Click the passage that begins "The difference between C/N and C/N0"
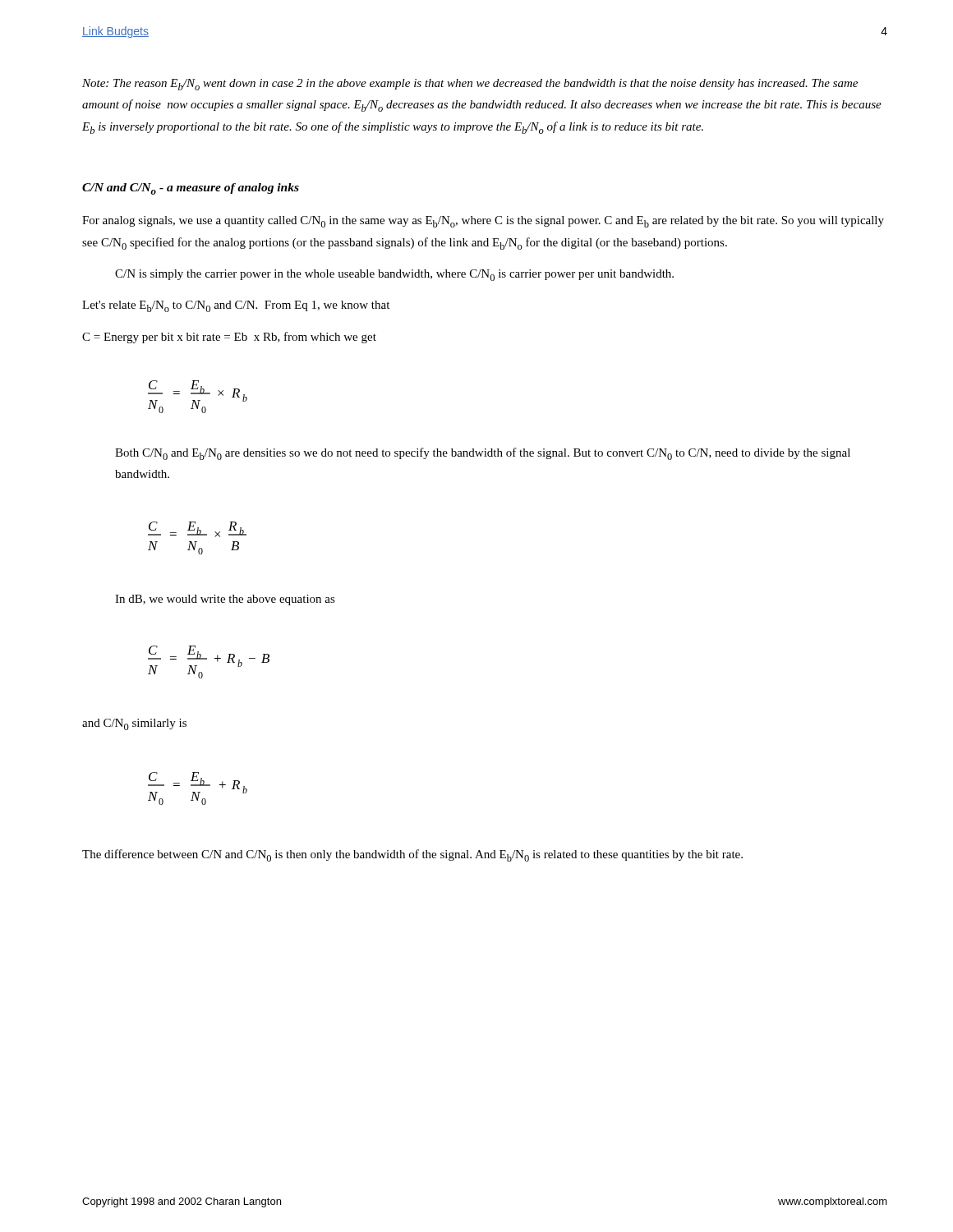953x1232 pixels. 413,856
